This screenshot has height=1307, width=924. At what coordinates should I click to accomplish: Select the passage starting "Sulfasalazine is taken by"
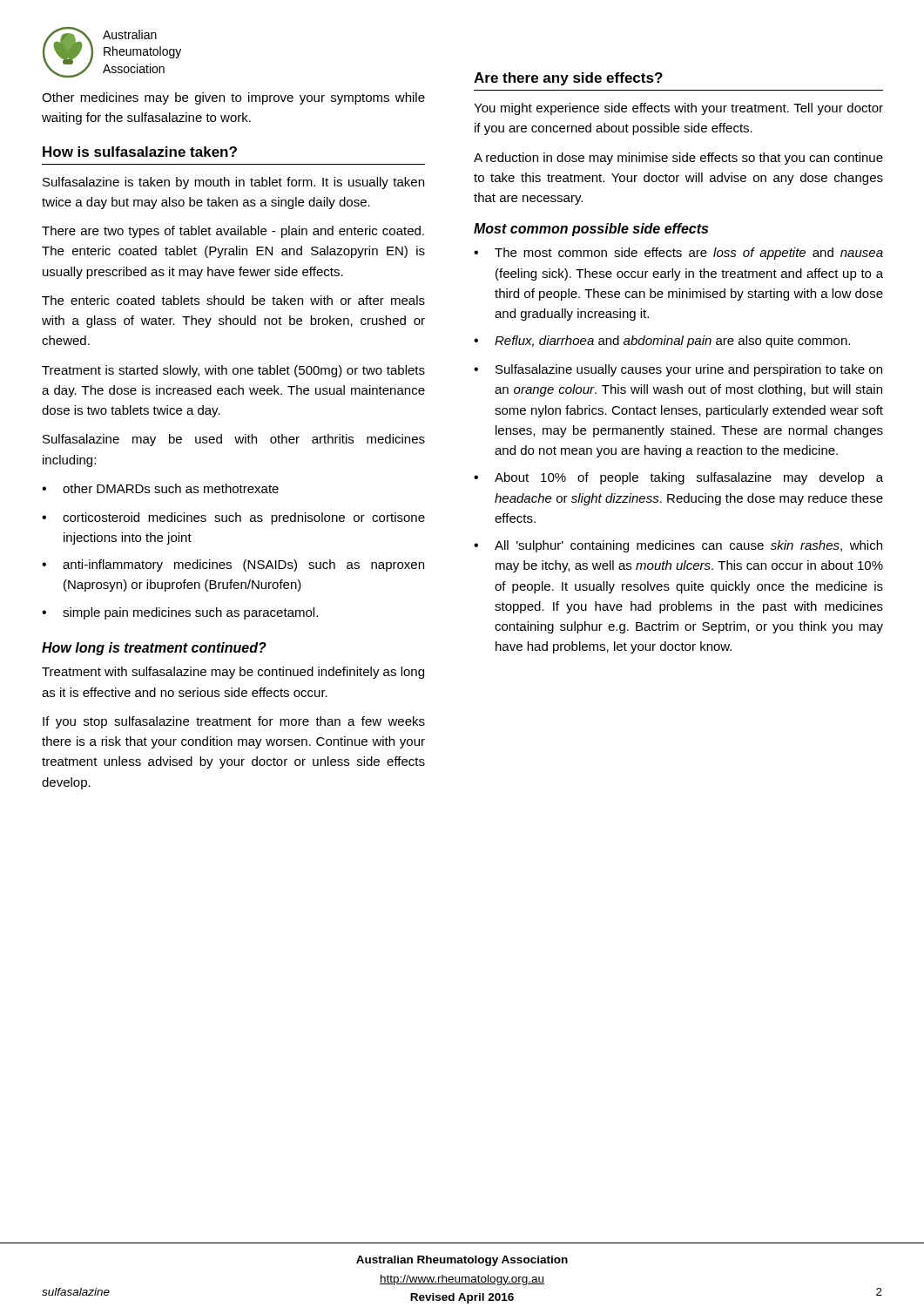pyautogui.click(x=233, y=191)
